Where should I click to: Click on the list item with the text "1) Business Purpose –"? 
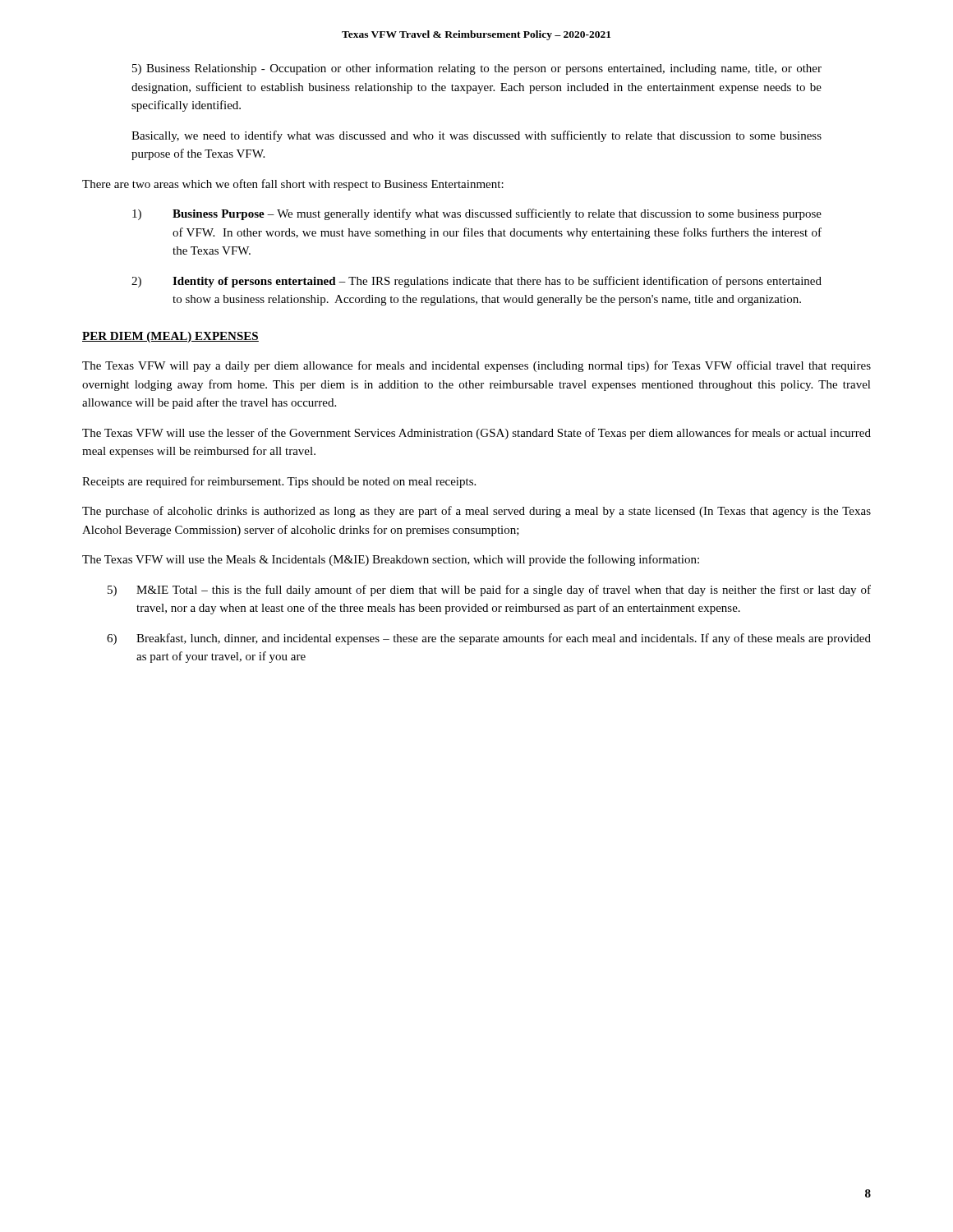[476, 232]
